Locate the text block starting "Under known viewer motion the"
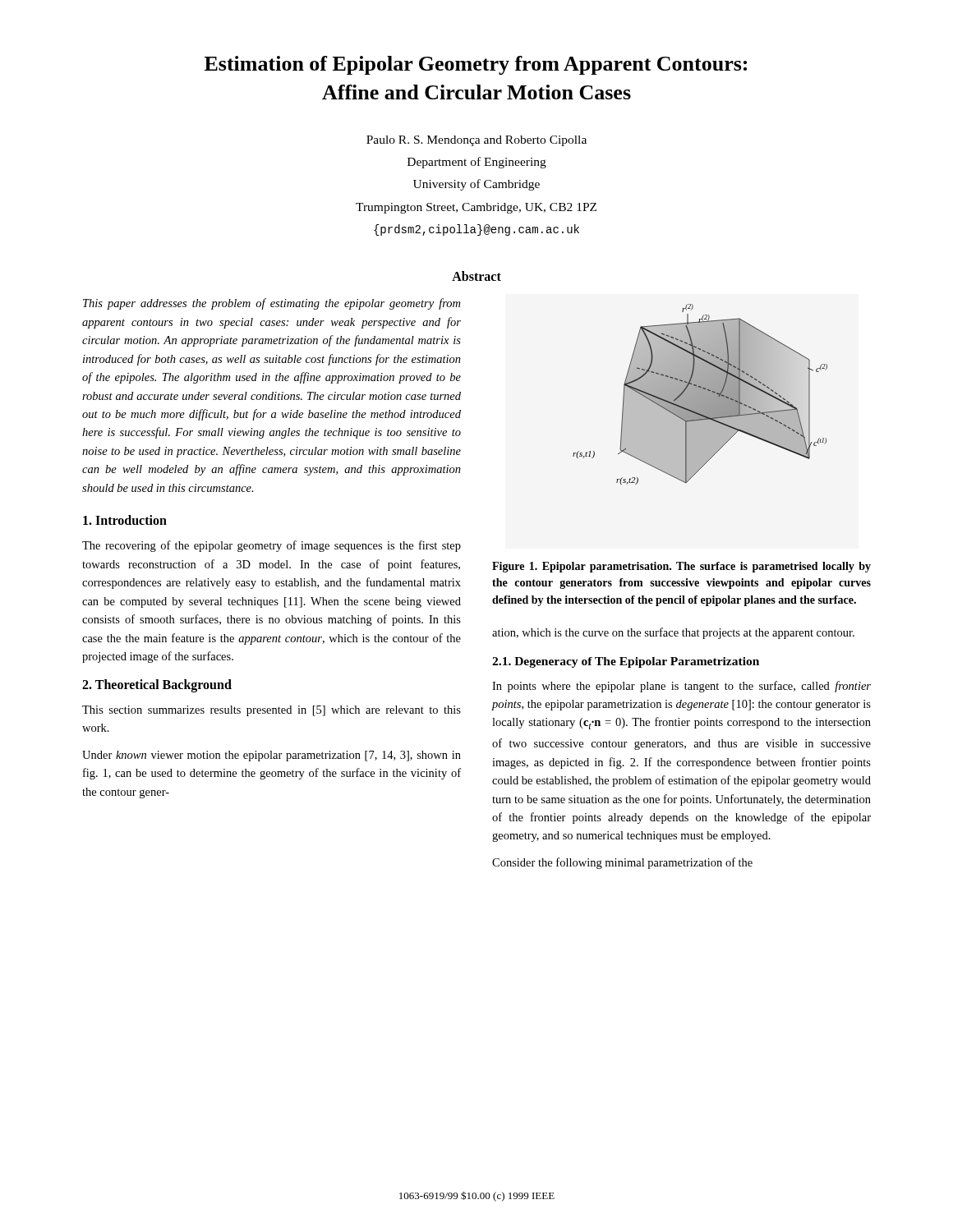This screenshot has width=953, height=1232. tap(272, 773)
